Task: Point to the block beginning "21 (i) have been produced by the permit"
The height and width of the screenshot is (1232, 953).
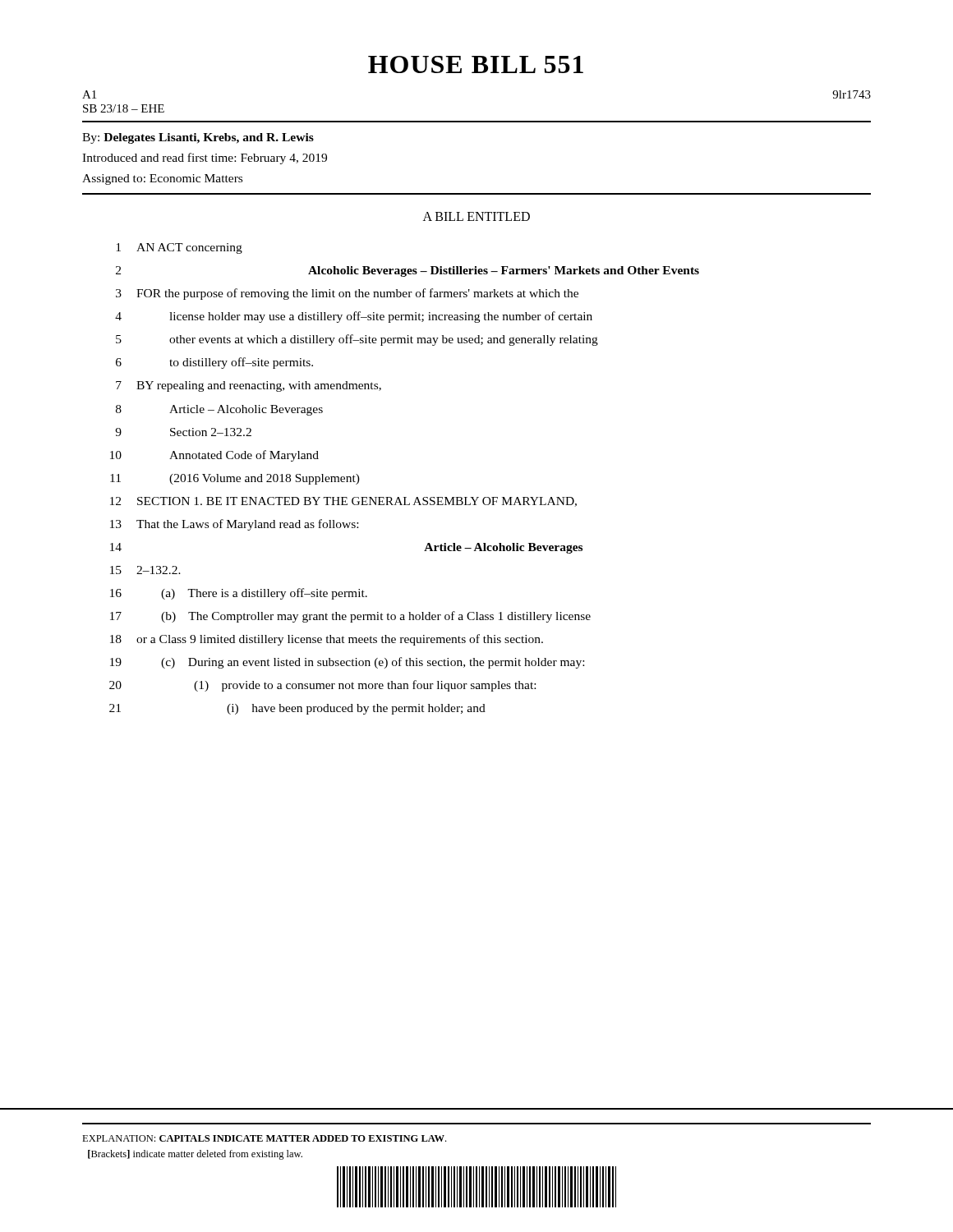Action: (x=476, y=708)
